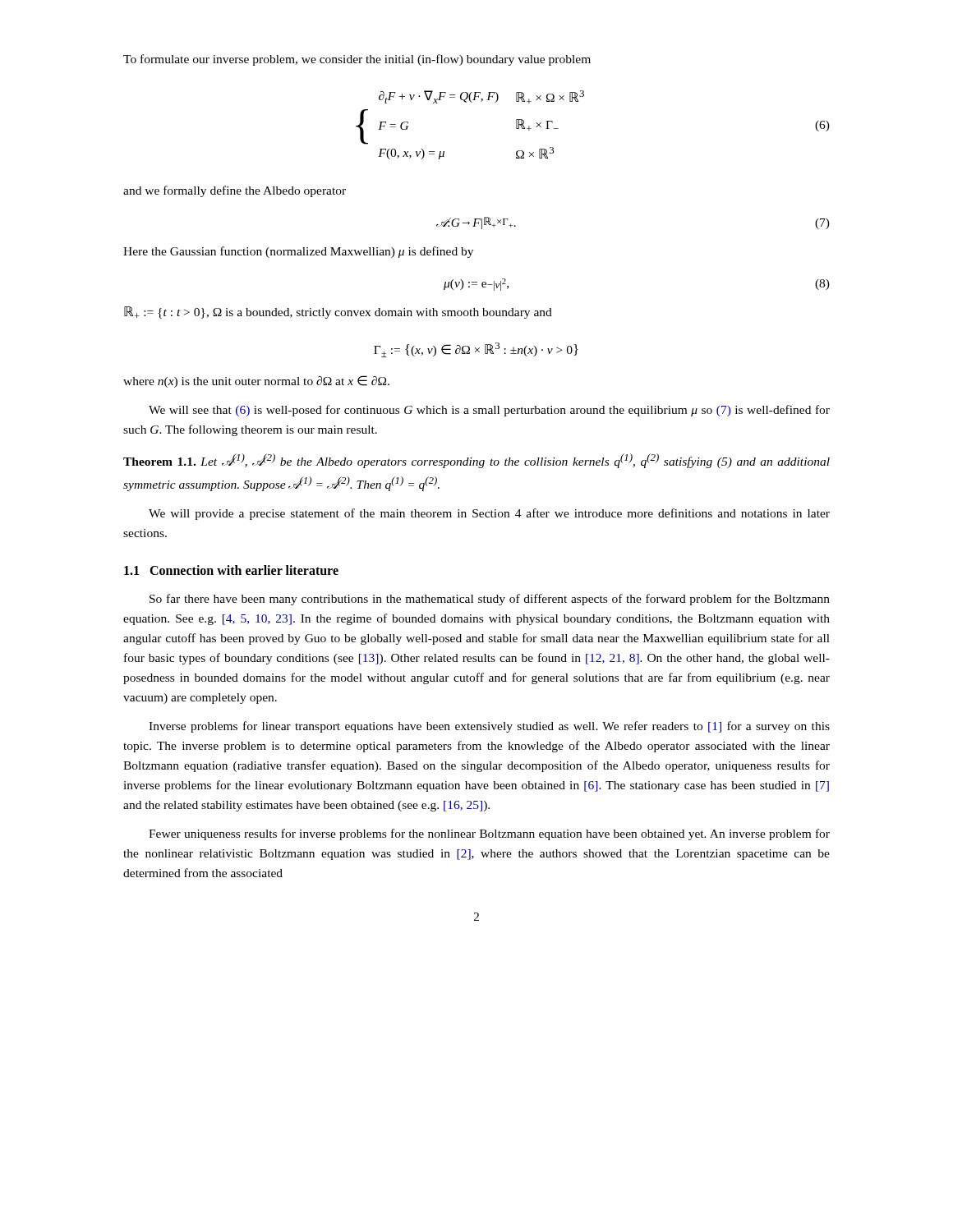The height and width of the screenshot is (1232, 953).
Task: Click on the text block with the text "Inverse problems for"
Action: (x=476, y=765)
